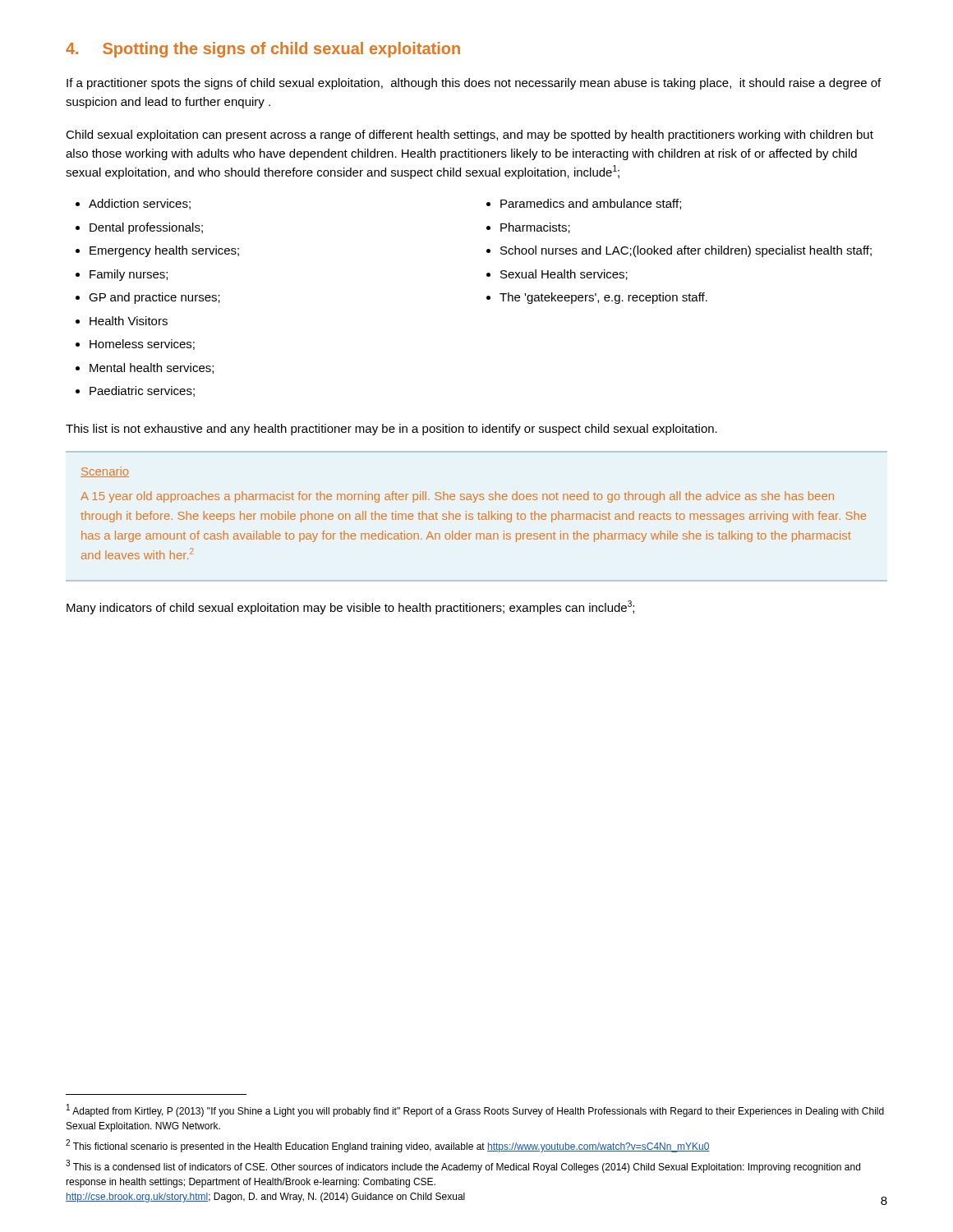Screen dimensions: 1232x953
Task: Where does it say "Addiction services;"?
Action: click(x=140, y=203)
